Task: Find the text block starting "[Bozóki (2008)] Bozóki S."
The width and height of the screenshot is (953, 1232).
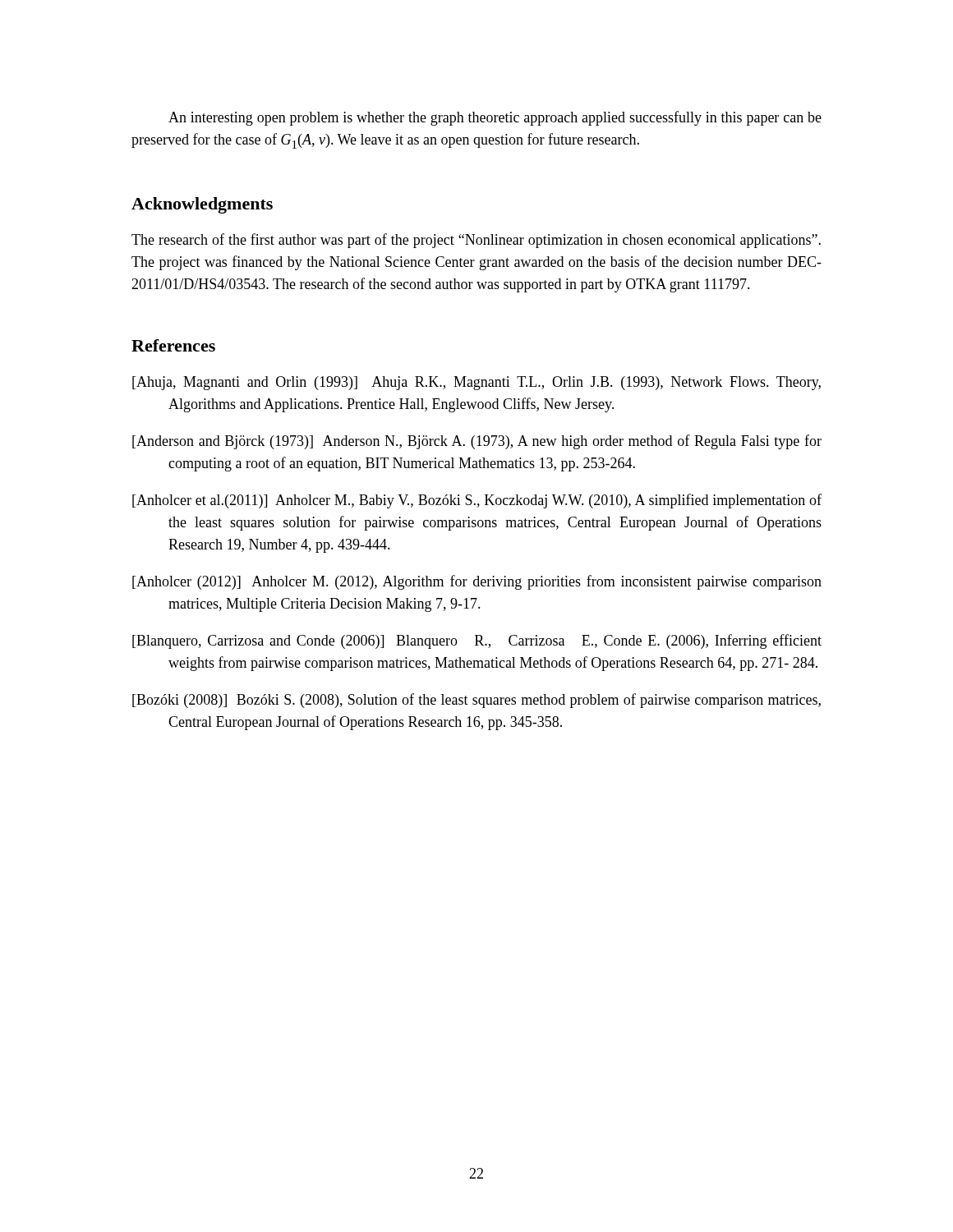Action: 476,711
